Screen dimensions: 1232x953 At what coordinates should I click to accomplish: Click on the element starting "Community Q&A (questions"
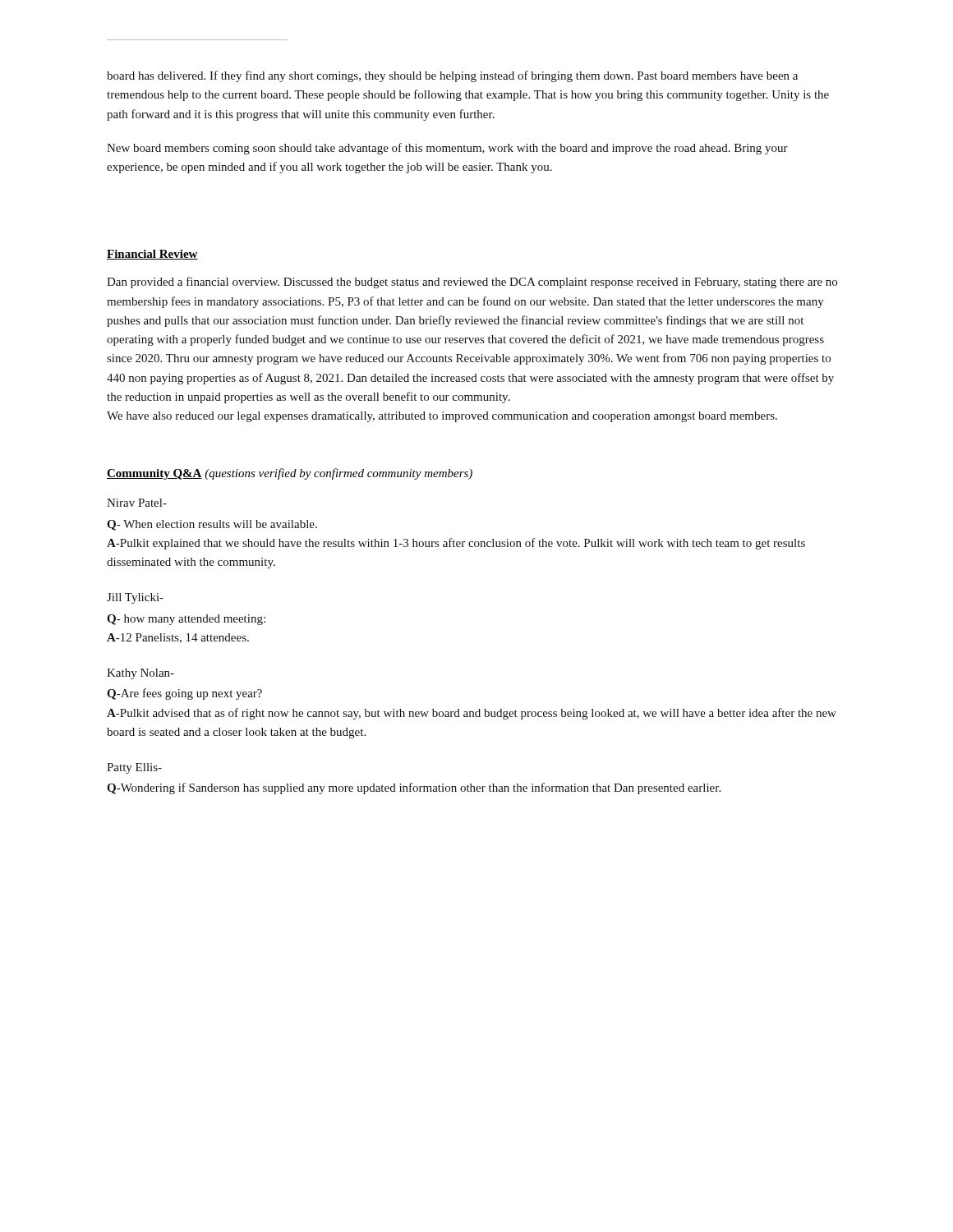pos(290,473)
